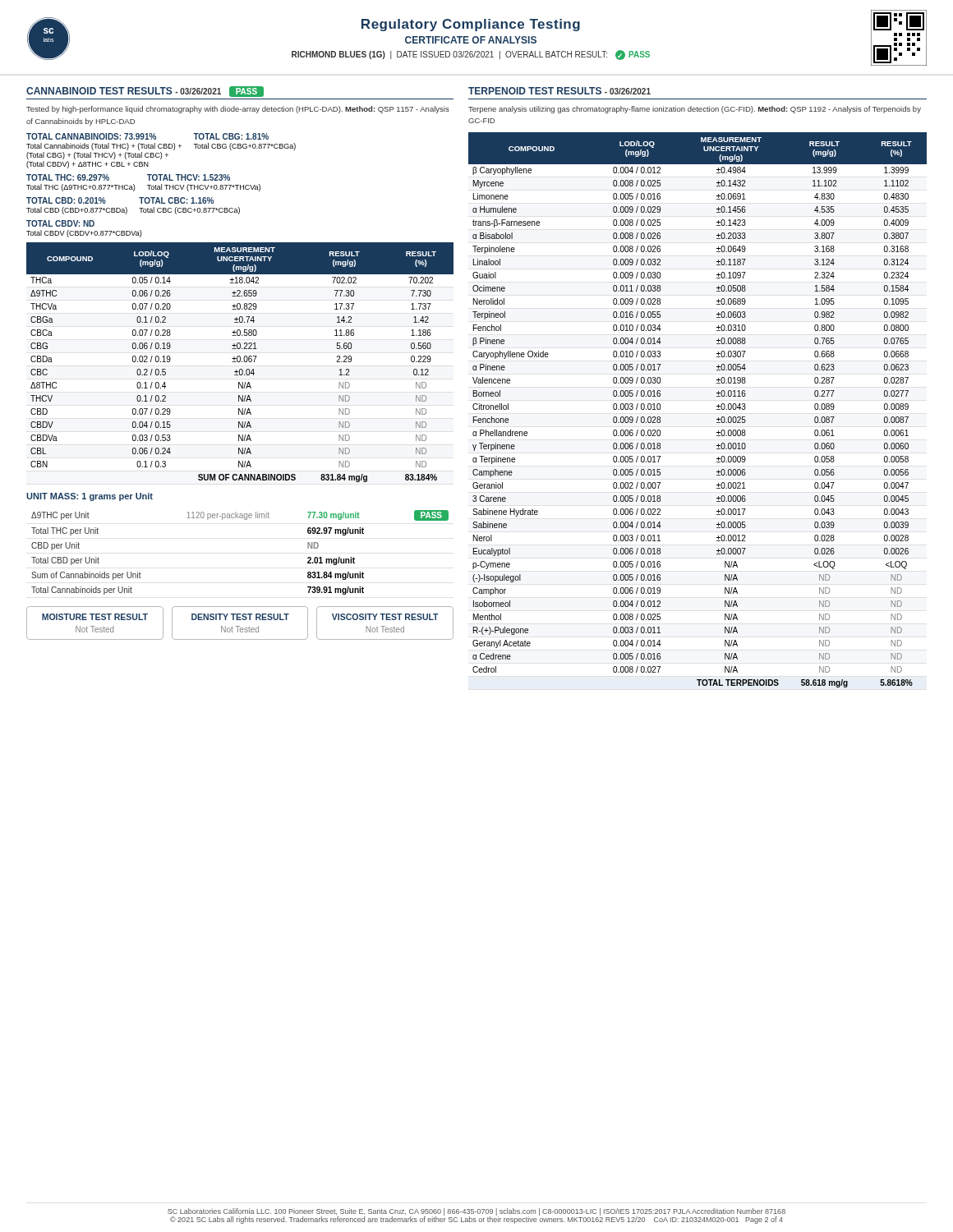Select the text block starting "MOISTURE TEST RESULT Not Tested"

pos(95,623)
